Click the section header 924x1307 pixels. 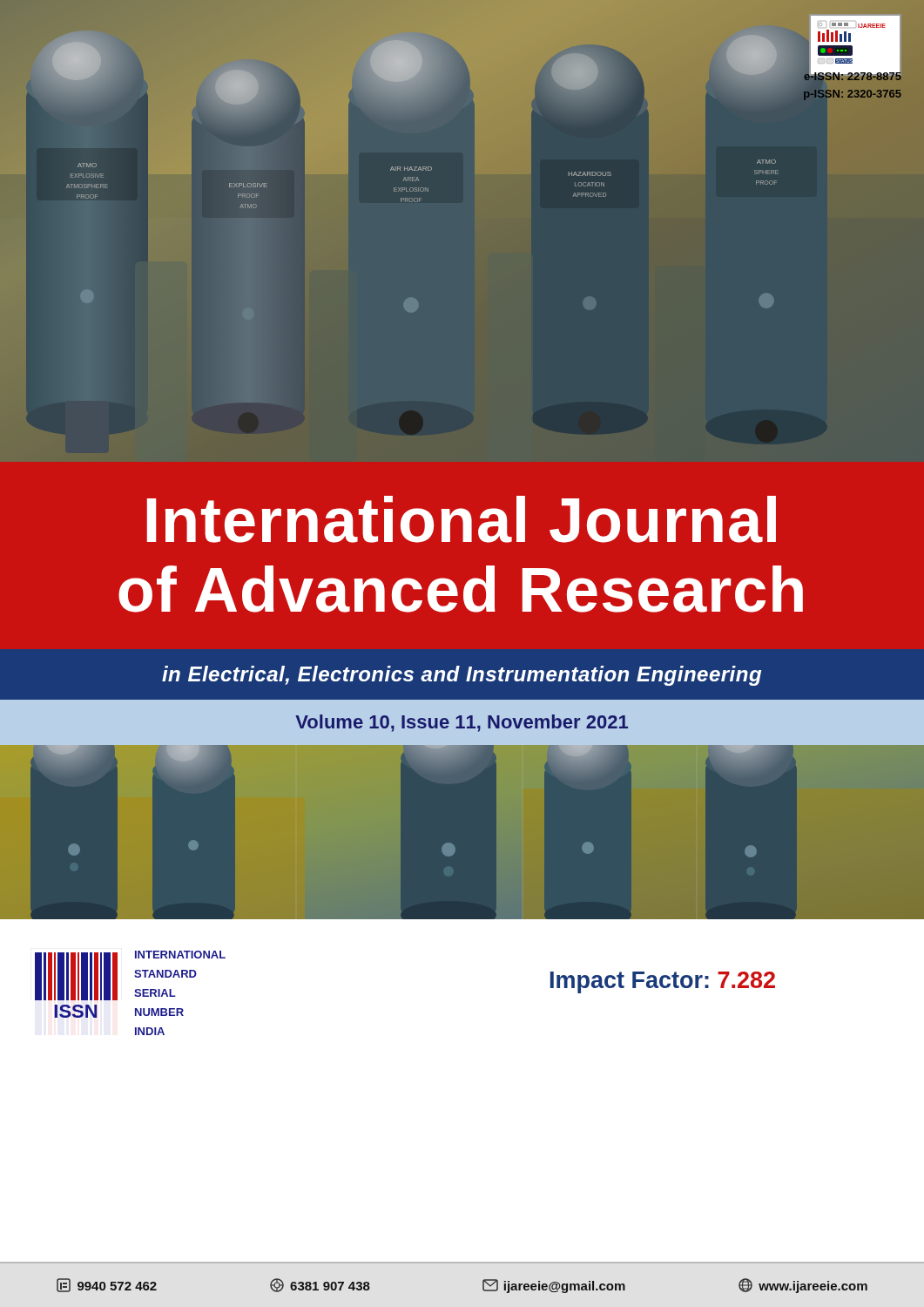pyautogui.click(x=462, y=674)
